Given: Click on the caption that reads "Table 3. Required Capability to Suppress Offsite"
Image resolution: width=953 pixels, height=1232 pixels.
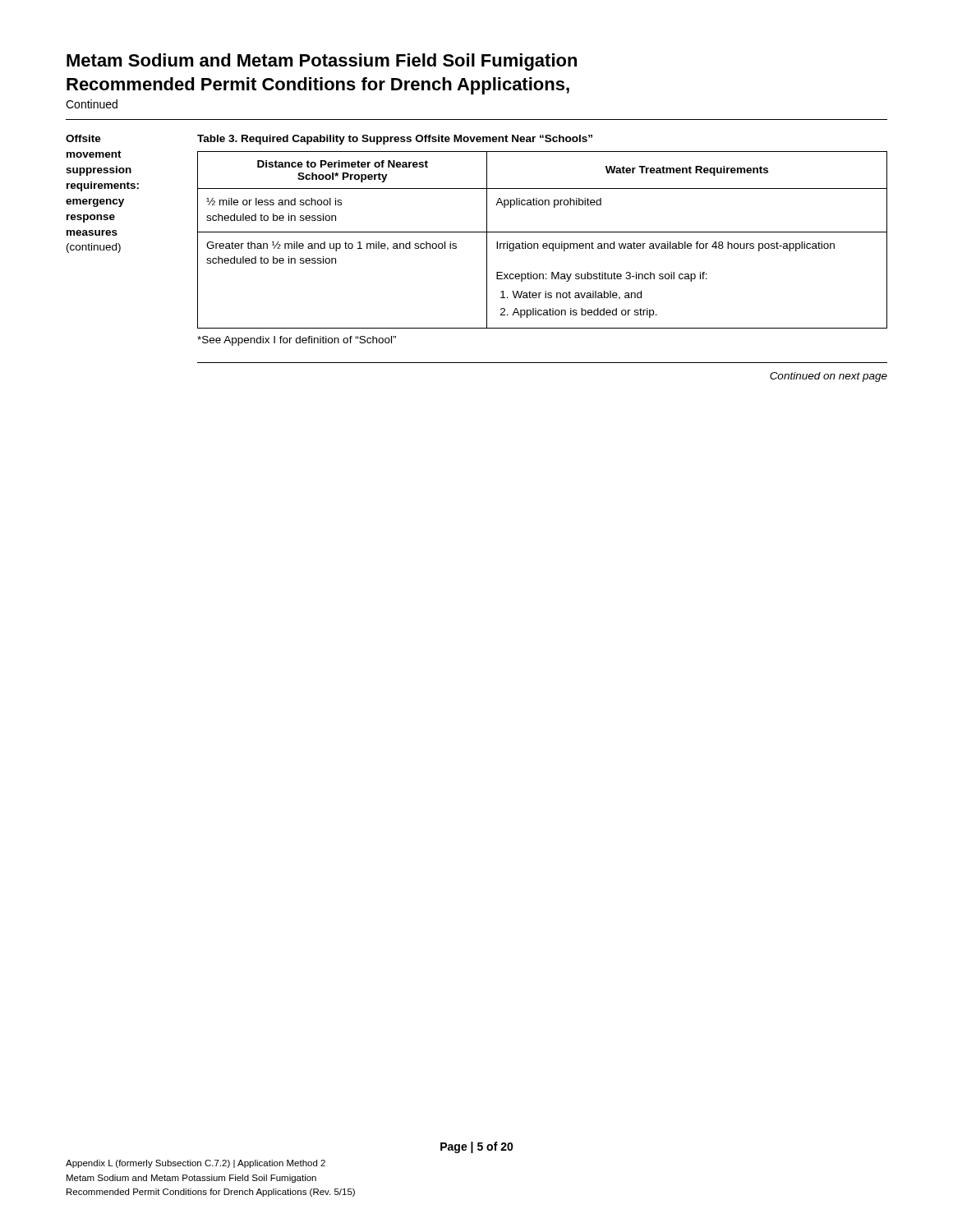Looking at the screenshot, I should point(395,139).
